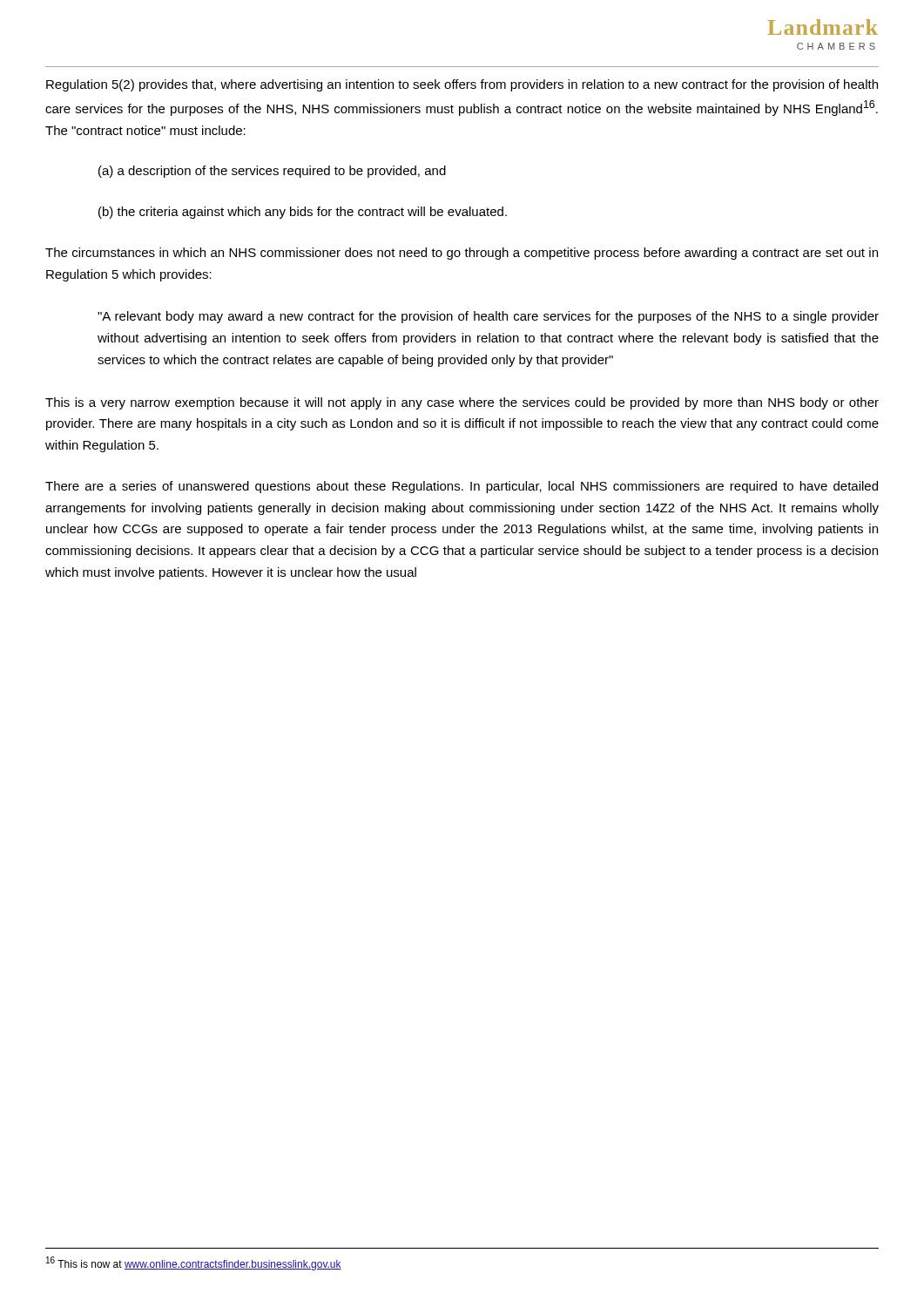The height and width of the screenshot is (1307, 924).
Task: Find the list item with the text "(b) the criteria against which any bids for"
Action: tap(303, 211)
